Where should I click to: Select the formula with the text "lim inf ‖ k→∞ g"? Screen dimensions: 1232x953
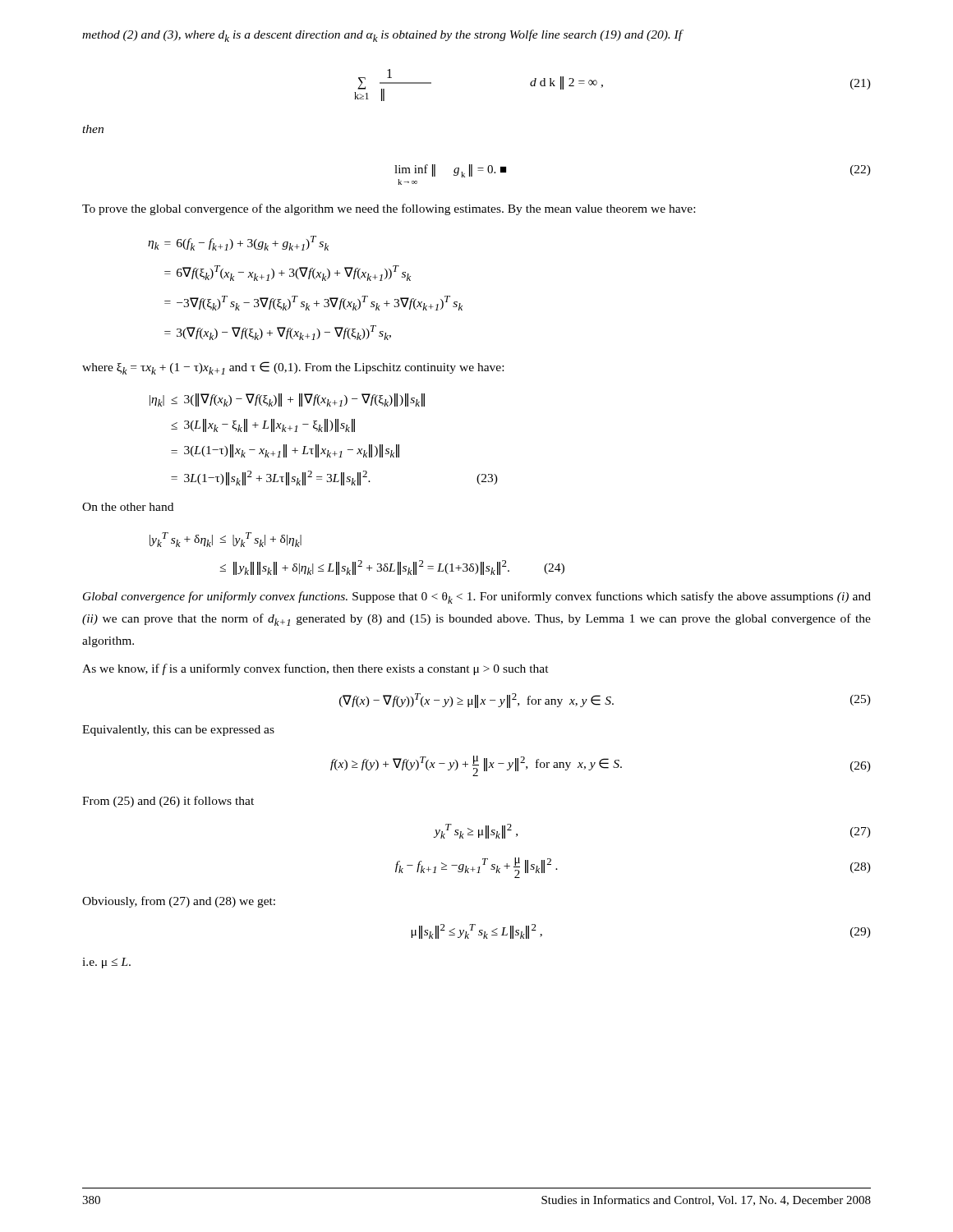(419, 170)
